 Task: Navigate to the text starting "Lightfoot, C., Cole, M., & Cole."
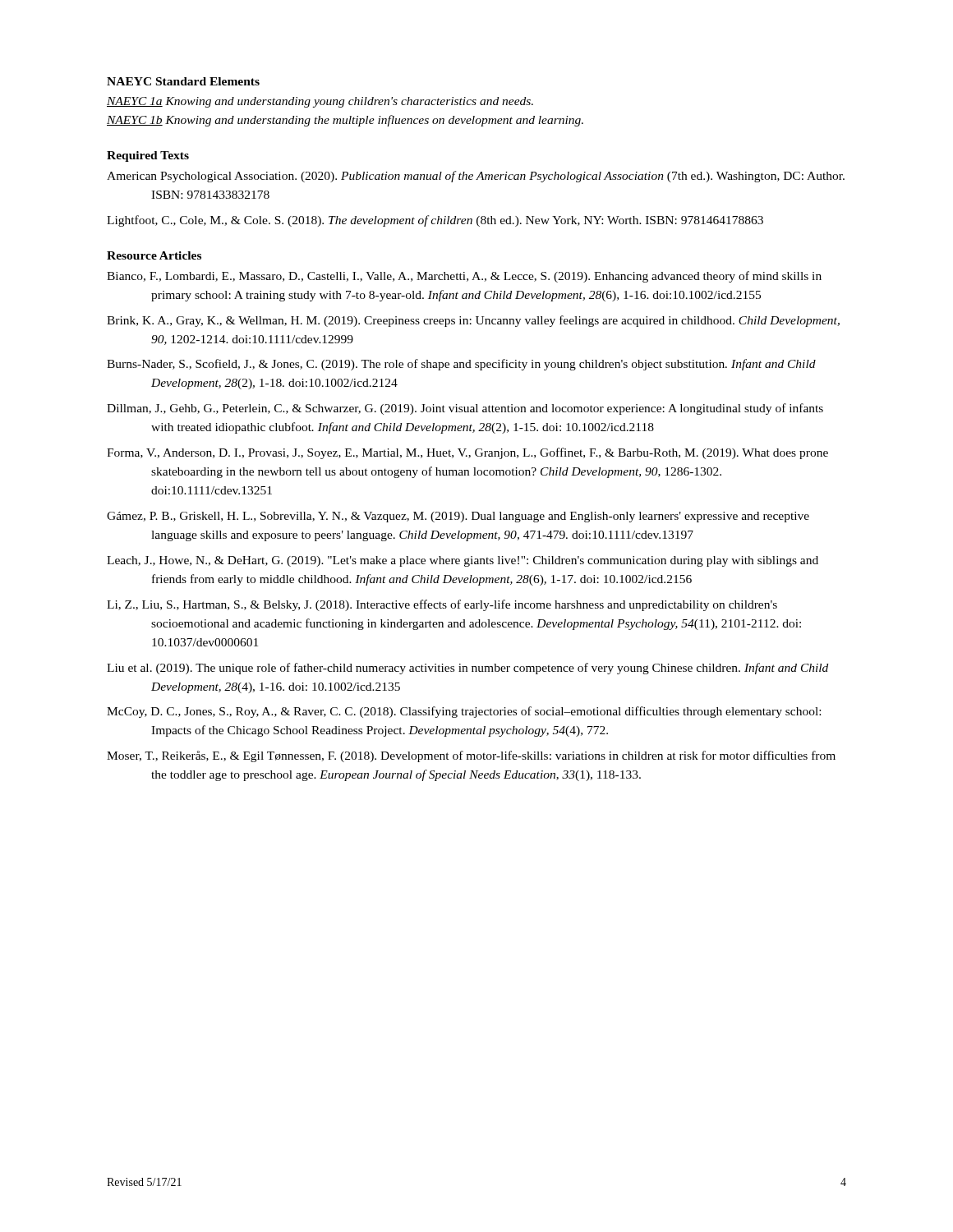click(435, 219)
